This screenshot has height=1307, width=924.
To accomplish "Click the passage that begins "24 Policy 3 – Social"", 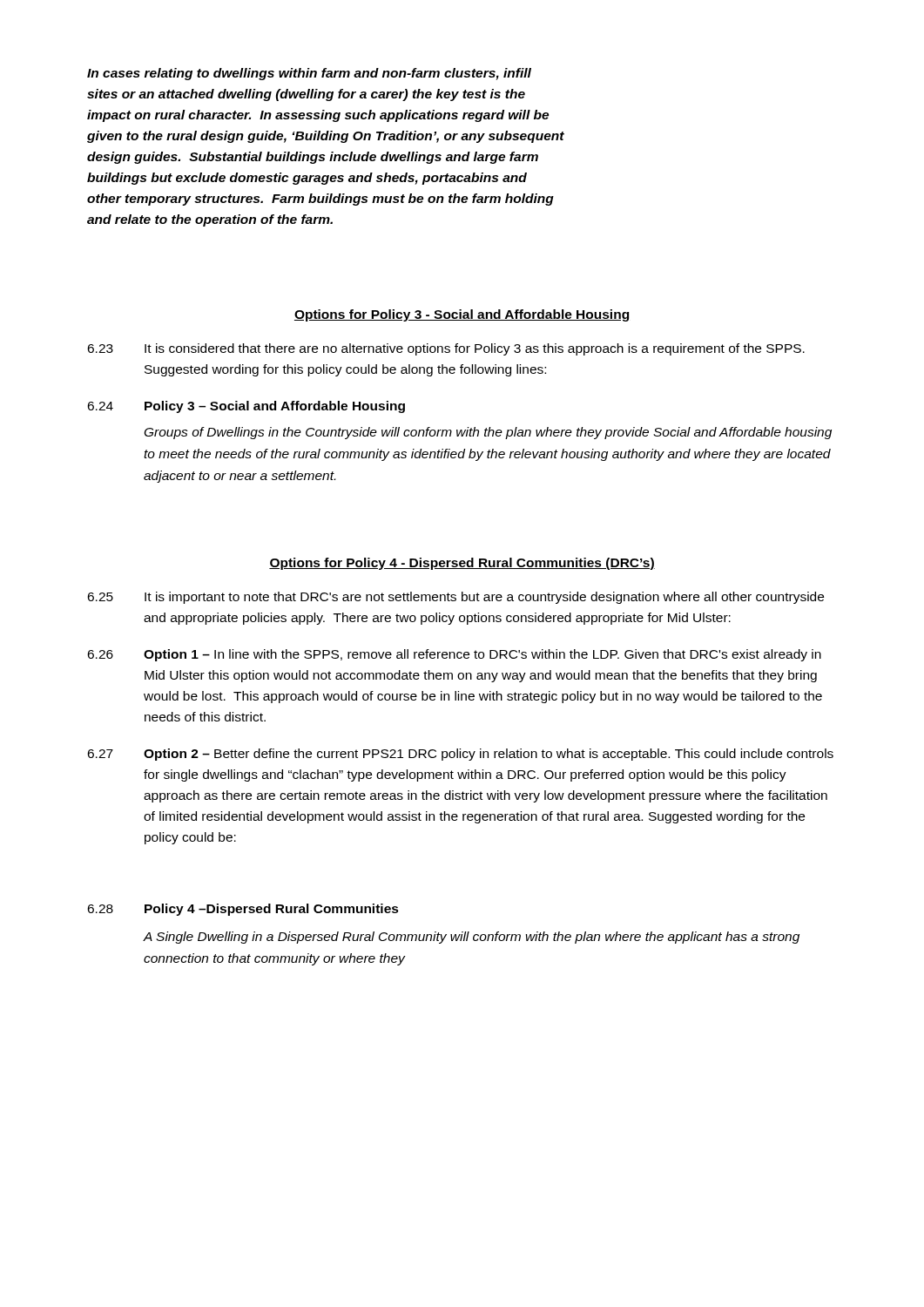I will click(246, 407).
